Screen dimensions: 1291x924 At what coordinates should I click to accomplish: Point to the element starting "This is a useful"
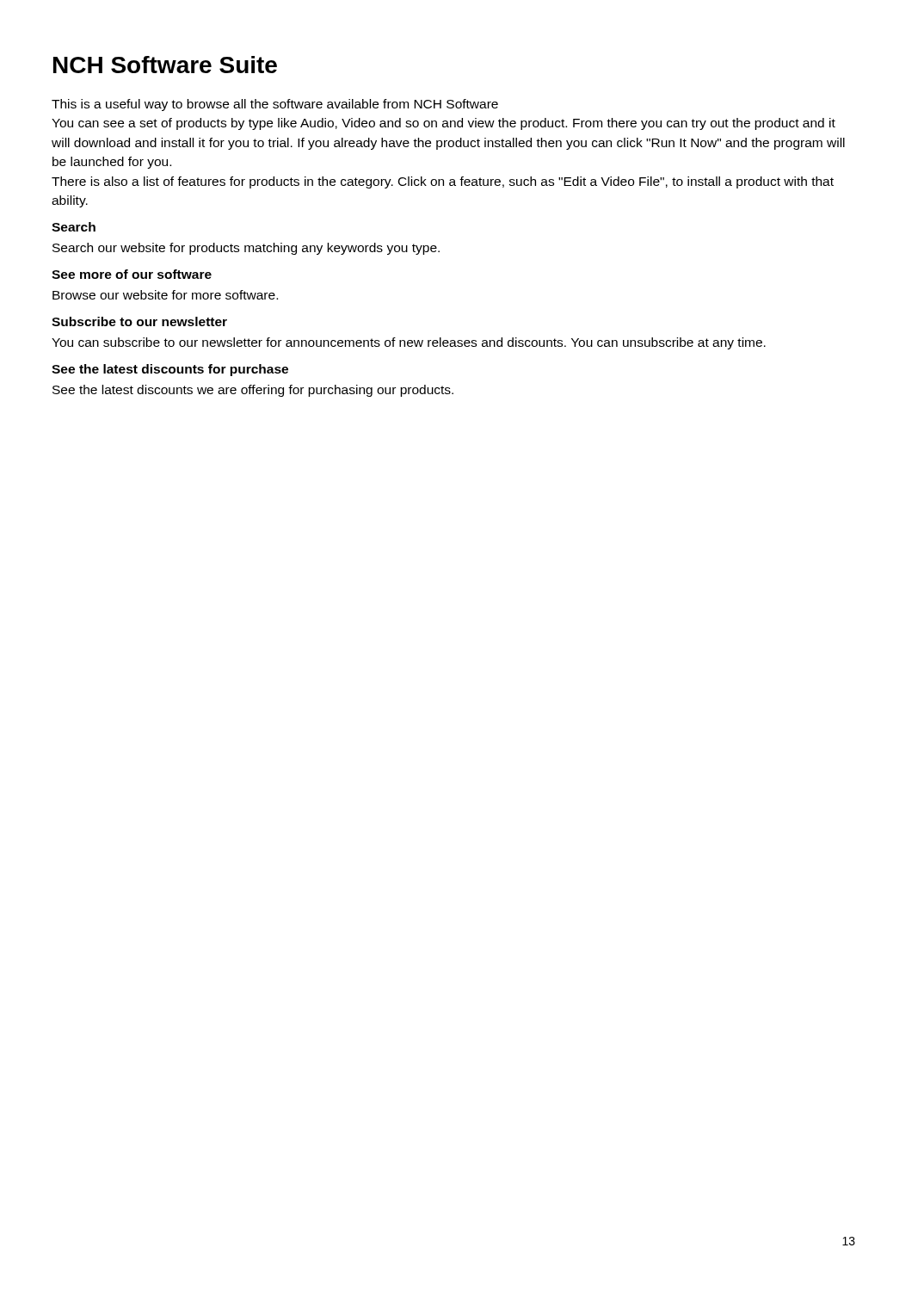coord(448,152)
